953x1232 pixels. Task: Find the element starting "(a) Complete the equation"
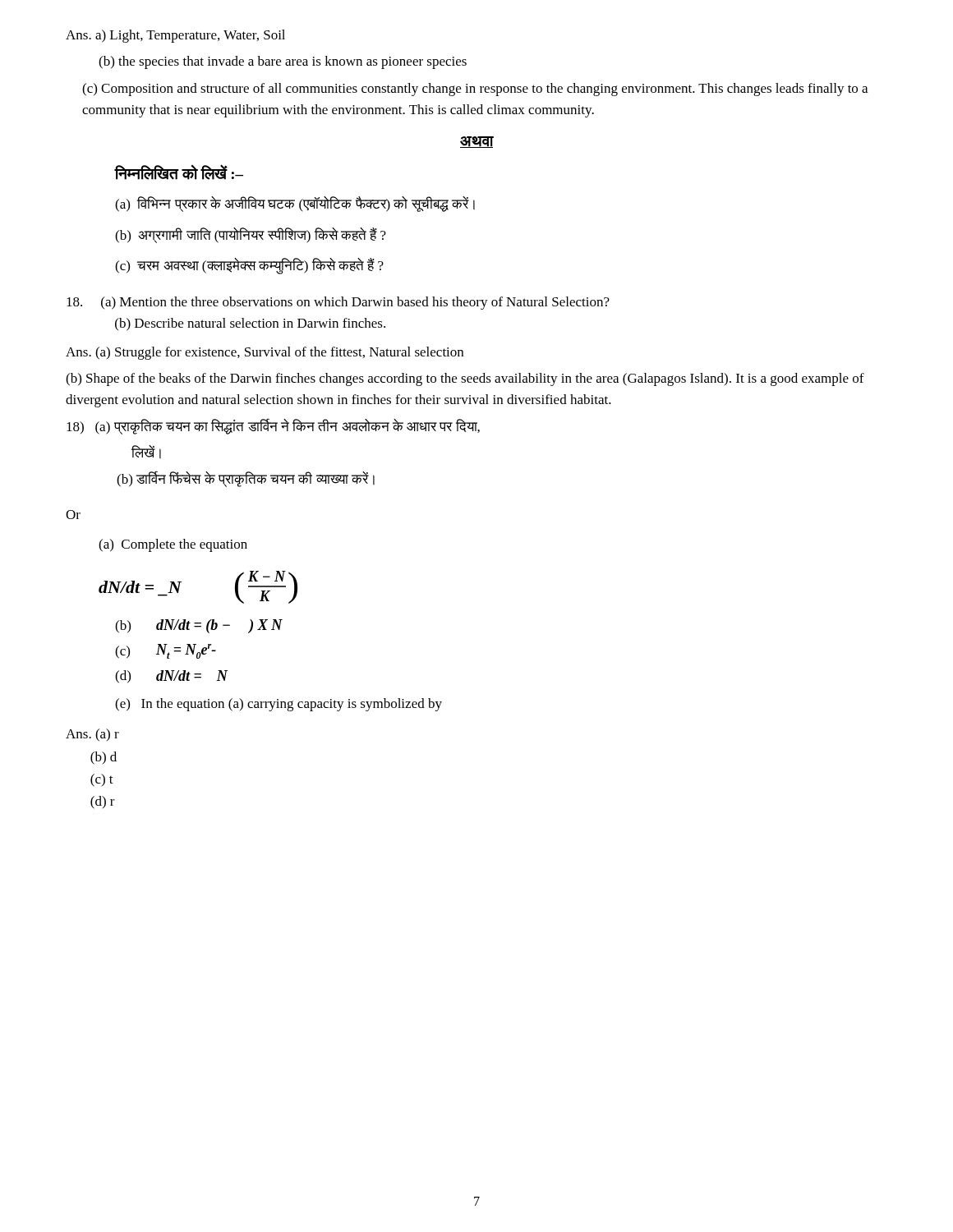click(x=173, y=544)
